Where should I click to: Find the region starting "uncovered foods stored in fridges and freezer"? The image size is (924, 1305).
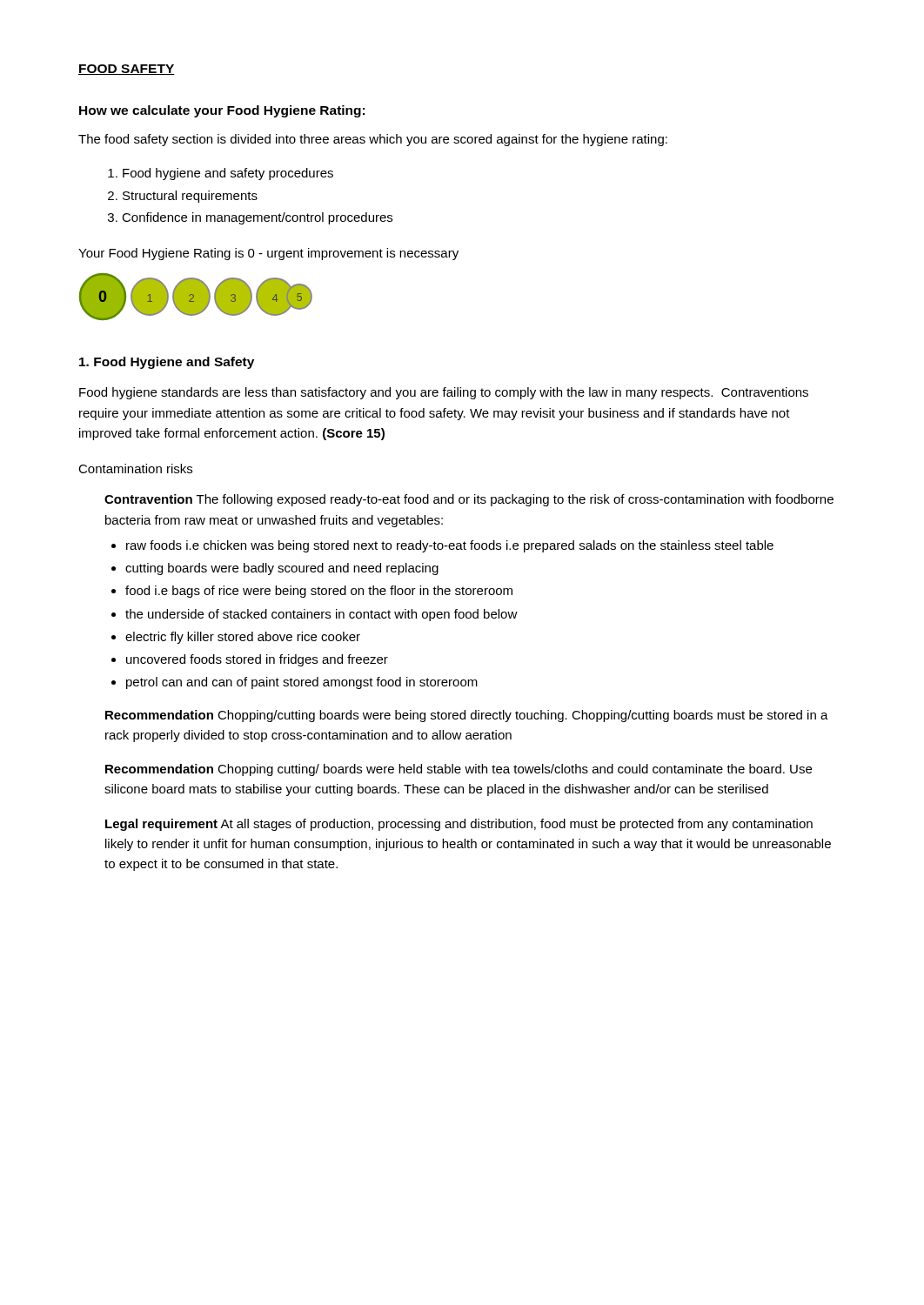tap(257, 659)
